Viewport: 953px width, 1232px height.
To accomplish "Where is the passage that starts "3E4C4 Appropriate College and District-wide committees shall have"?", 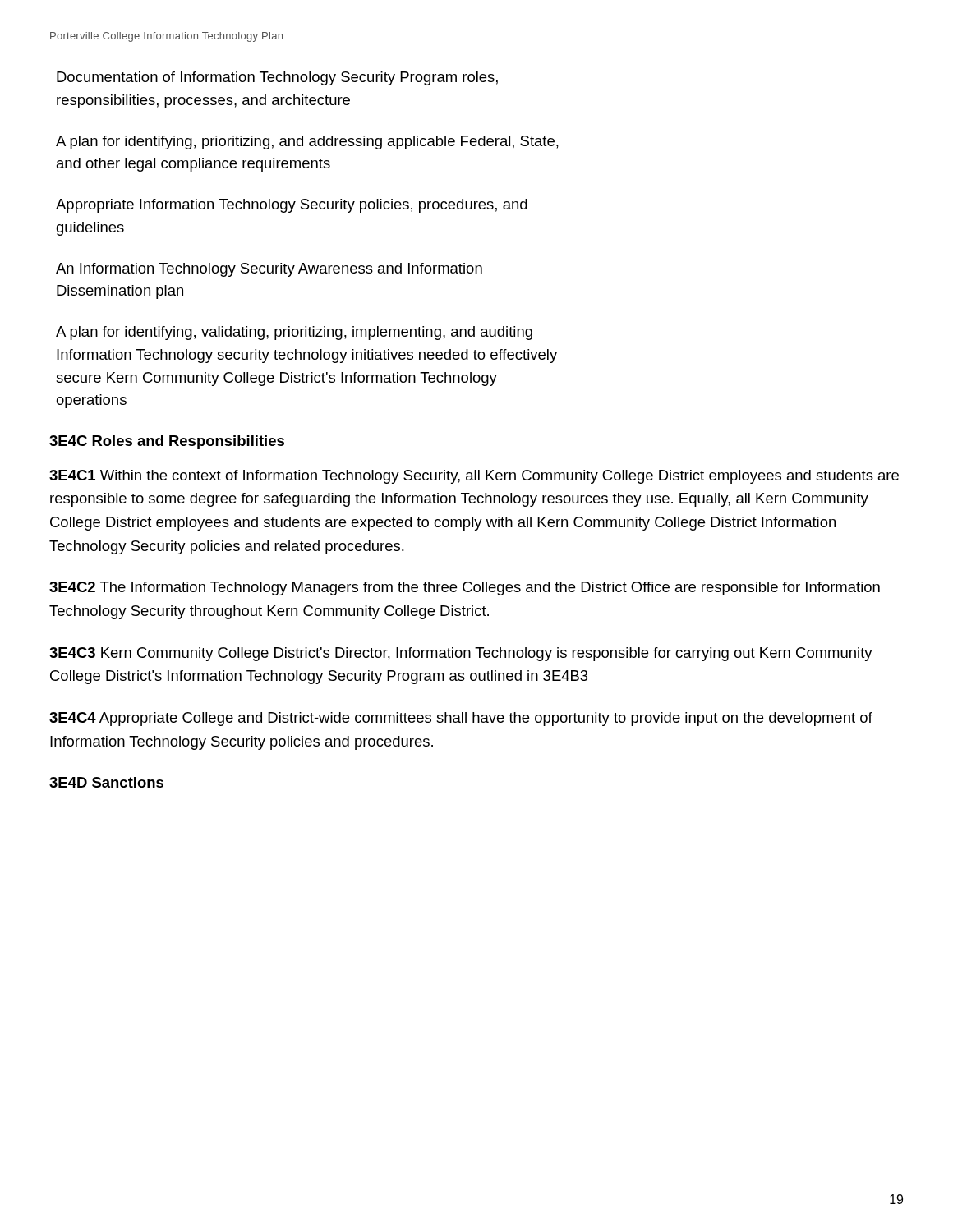I will click(461, 729).
